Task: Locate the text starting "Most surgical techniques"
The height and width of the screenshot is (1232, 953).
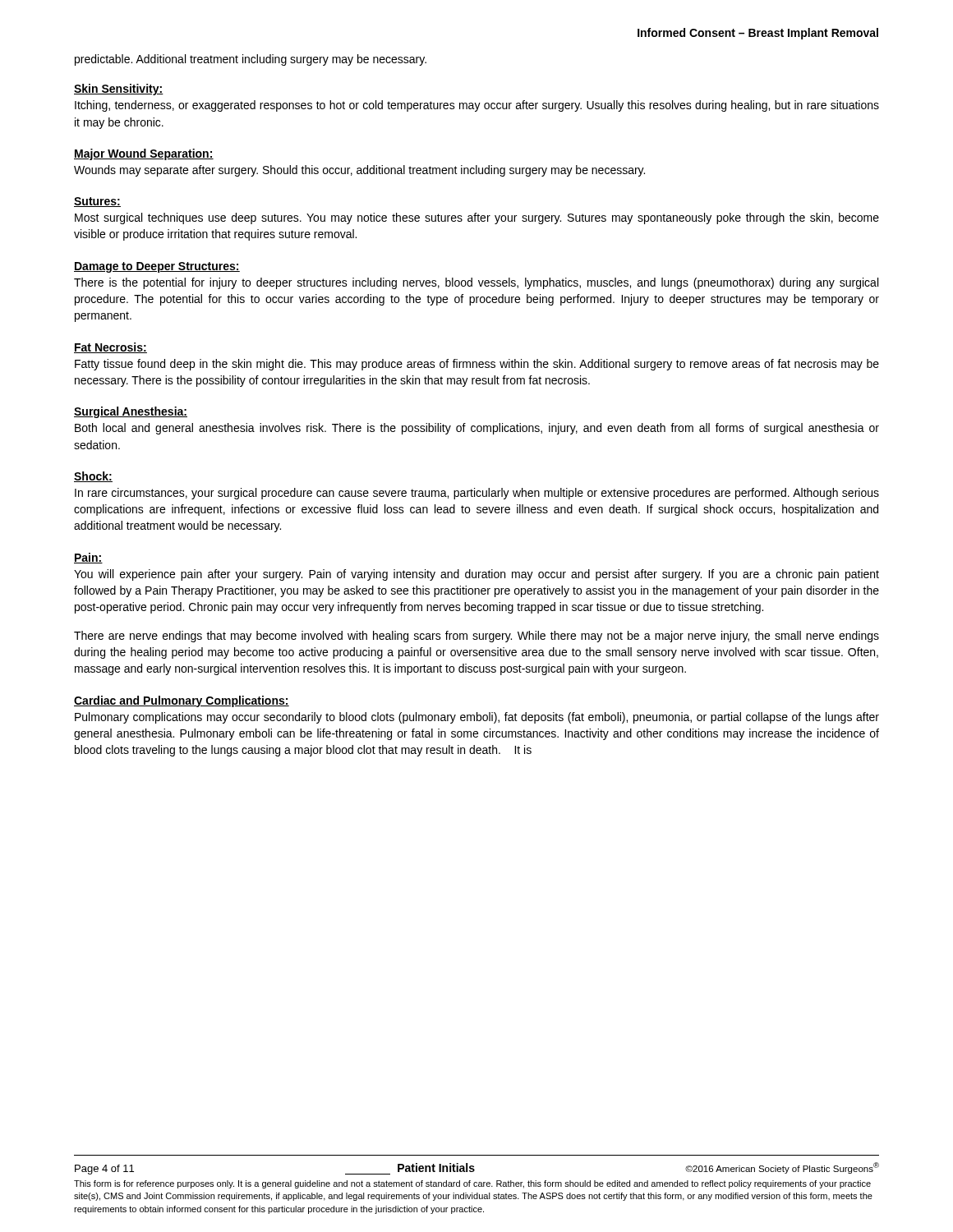Action: (476, 226)
